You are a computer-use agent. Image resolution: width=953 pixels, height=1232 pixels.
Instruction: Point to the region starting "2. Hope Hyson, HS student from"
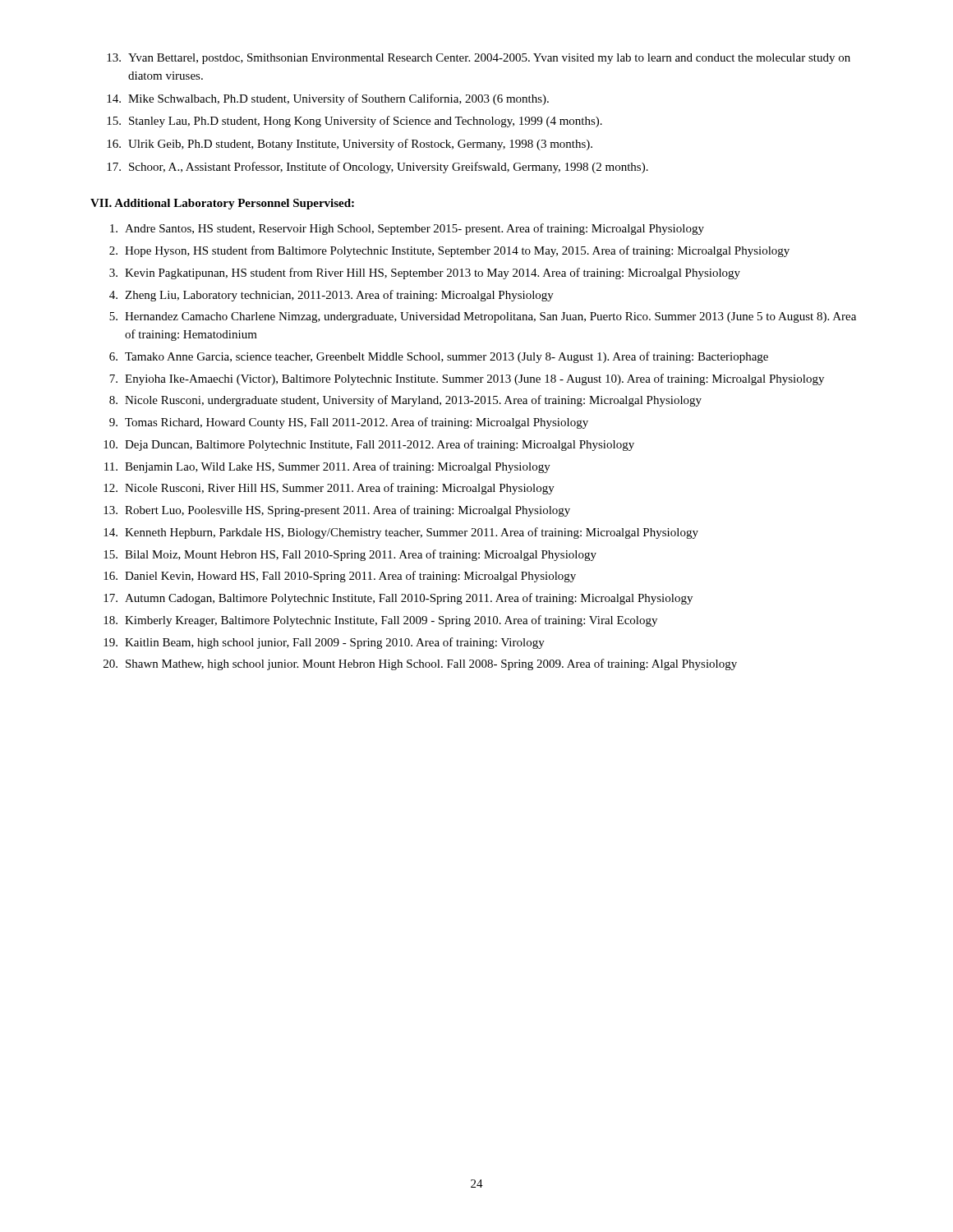click(x=476, y=251)
